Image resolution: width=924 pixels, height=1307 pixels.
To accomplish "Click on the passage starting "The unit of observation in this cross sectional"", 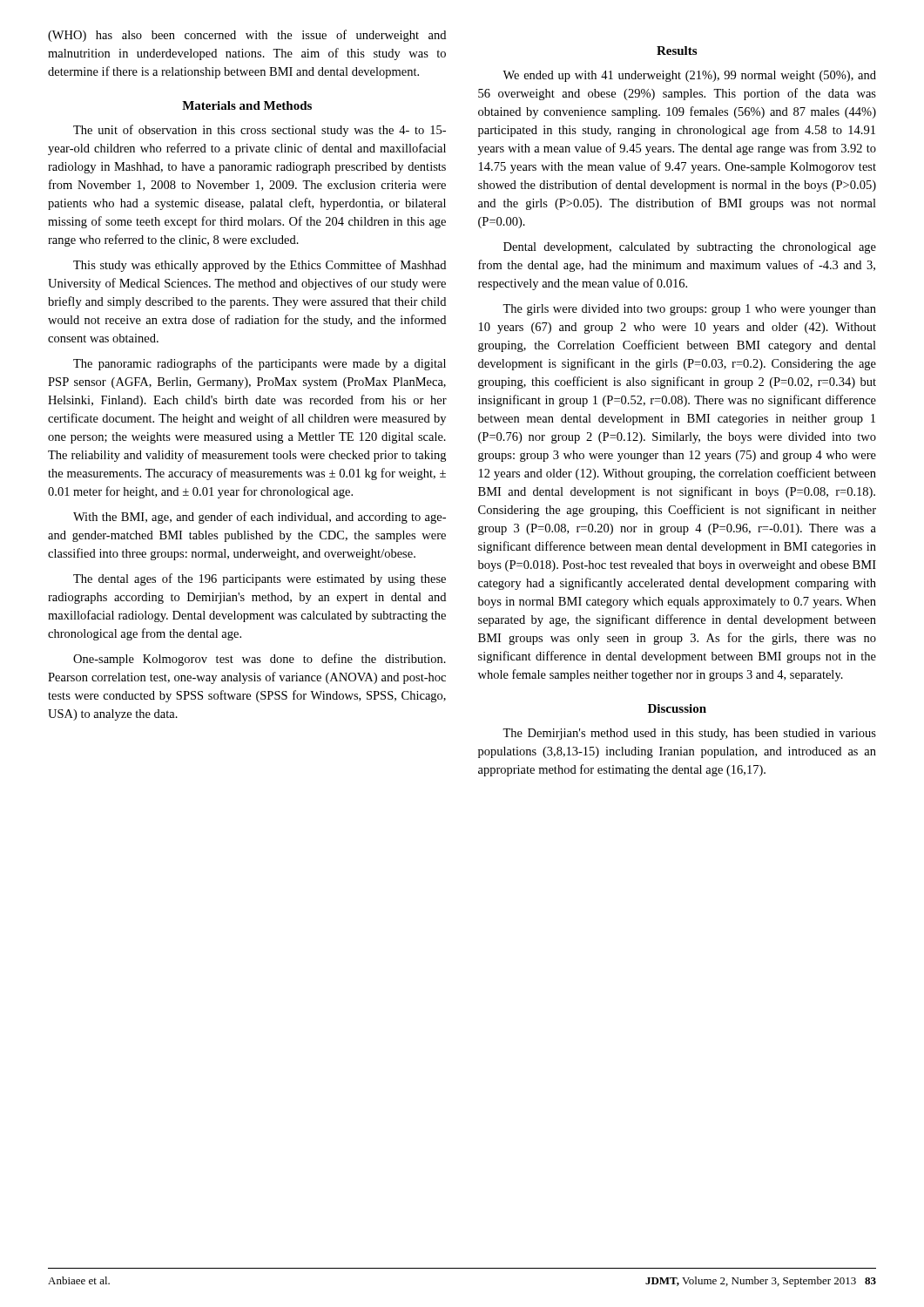I will (x=247, y=185).
